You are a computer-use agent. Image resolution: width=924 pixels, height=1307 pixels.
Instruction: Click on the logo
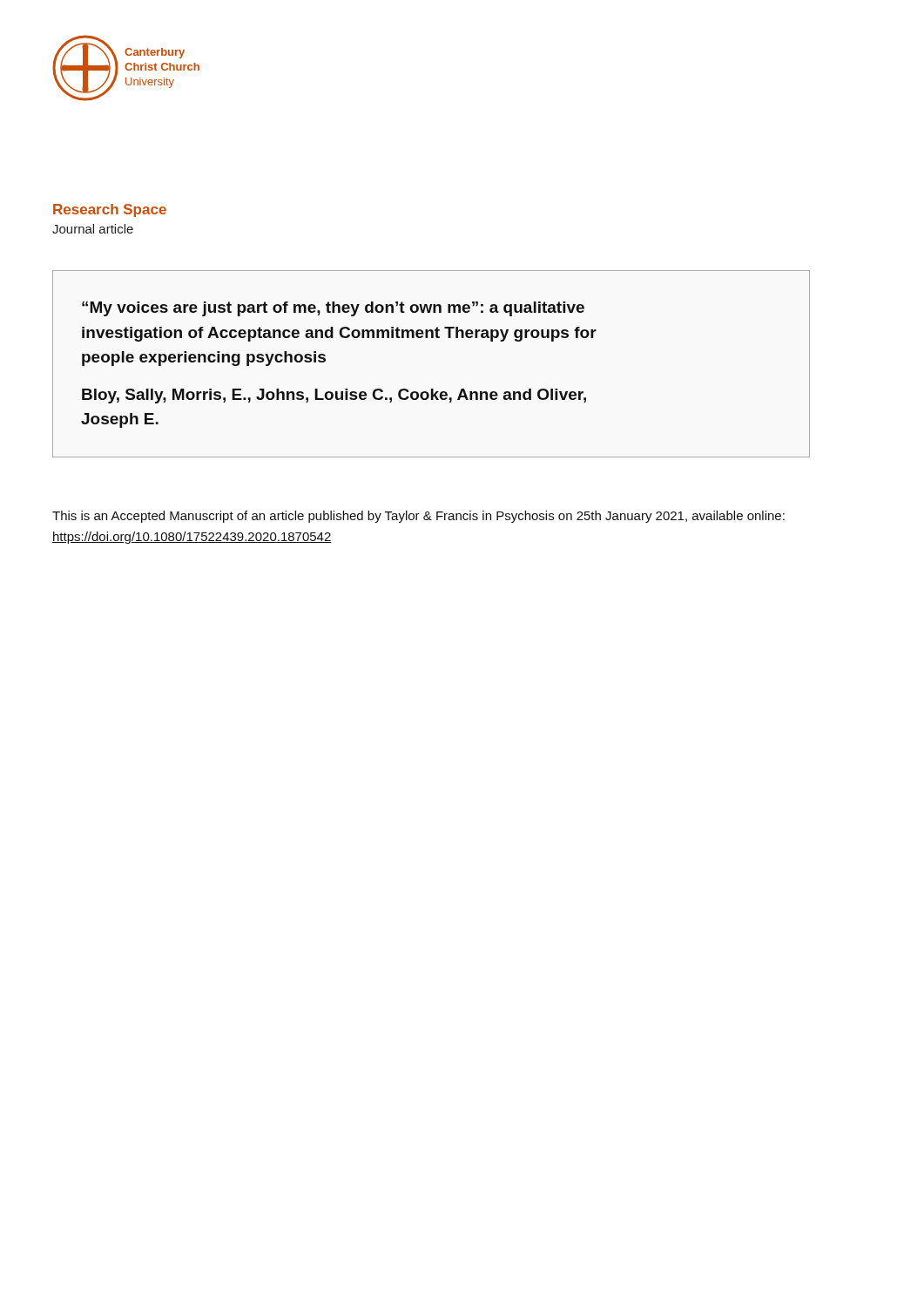pos(131,74)
